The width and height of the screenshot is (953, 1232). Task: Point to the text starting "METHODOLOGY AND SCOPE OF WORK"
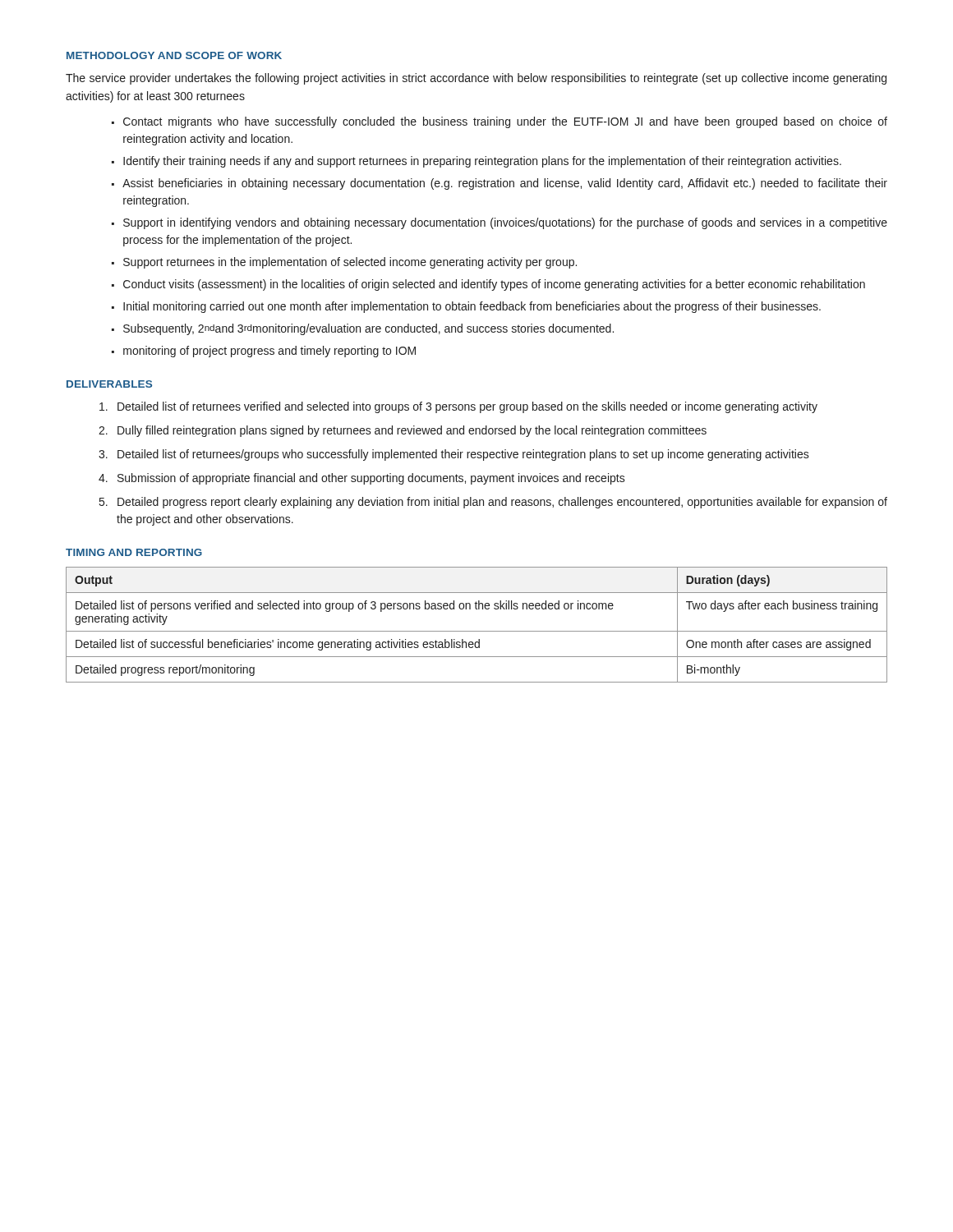pyautogui.click(x=174, y=55)
